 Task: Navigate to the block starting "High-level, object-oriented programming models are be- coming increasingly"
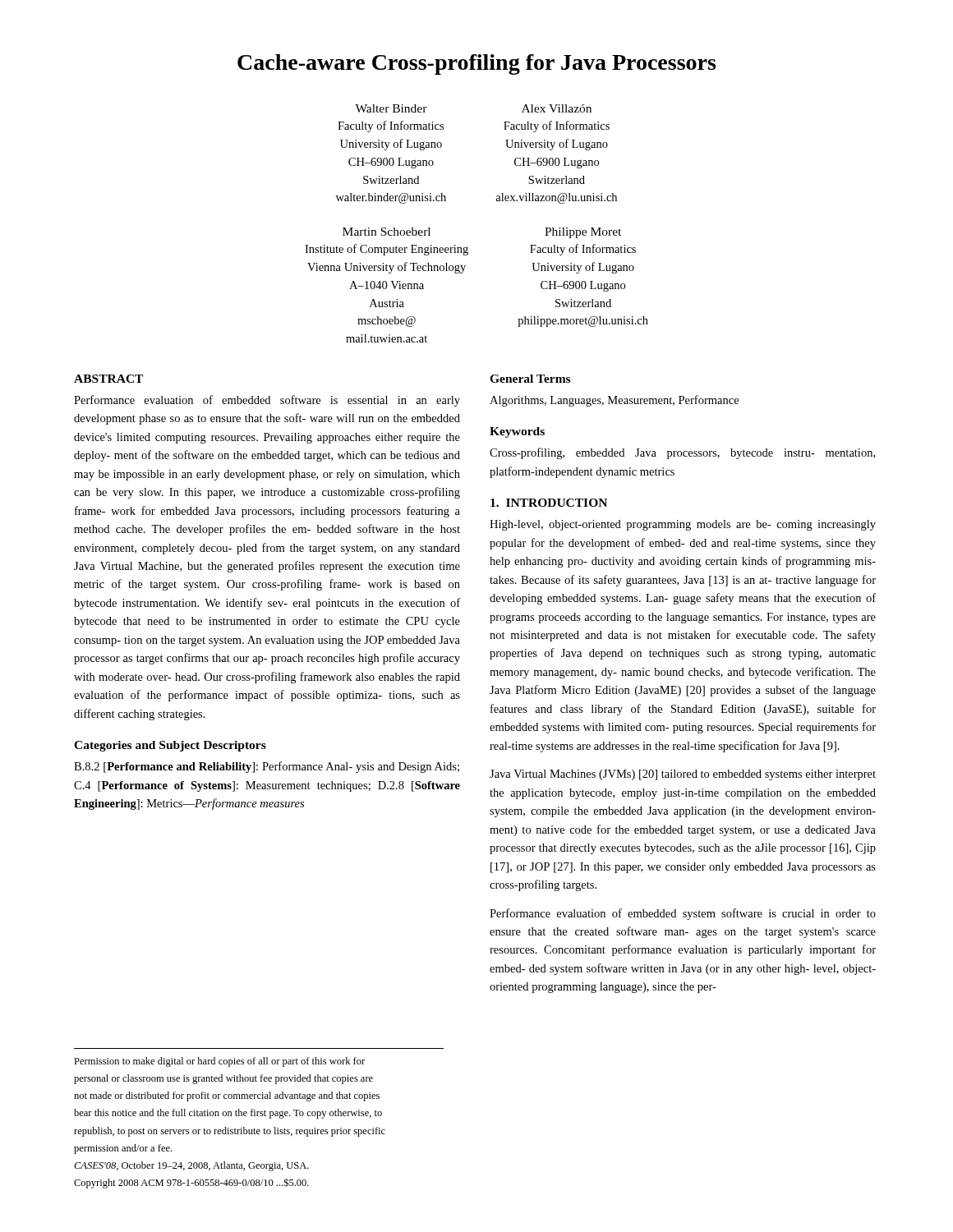[683, 635]
